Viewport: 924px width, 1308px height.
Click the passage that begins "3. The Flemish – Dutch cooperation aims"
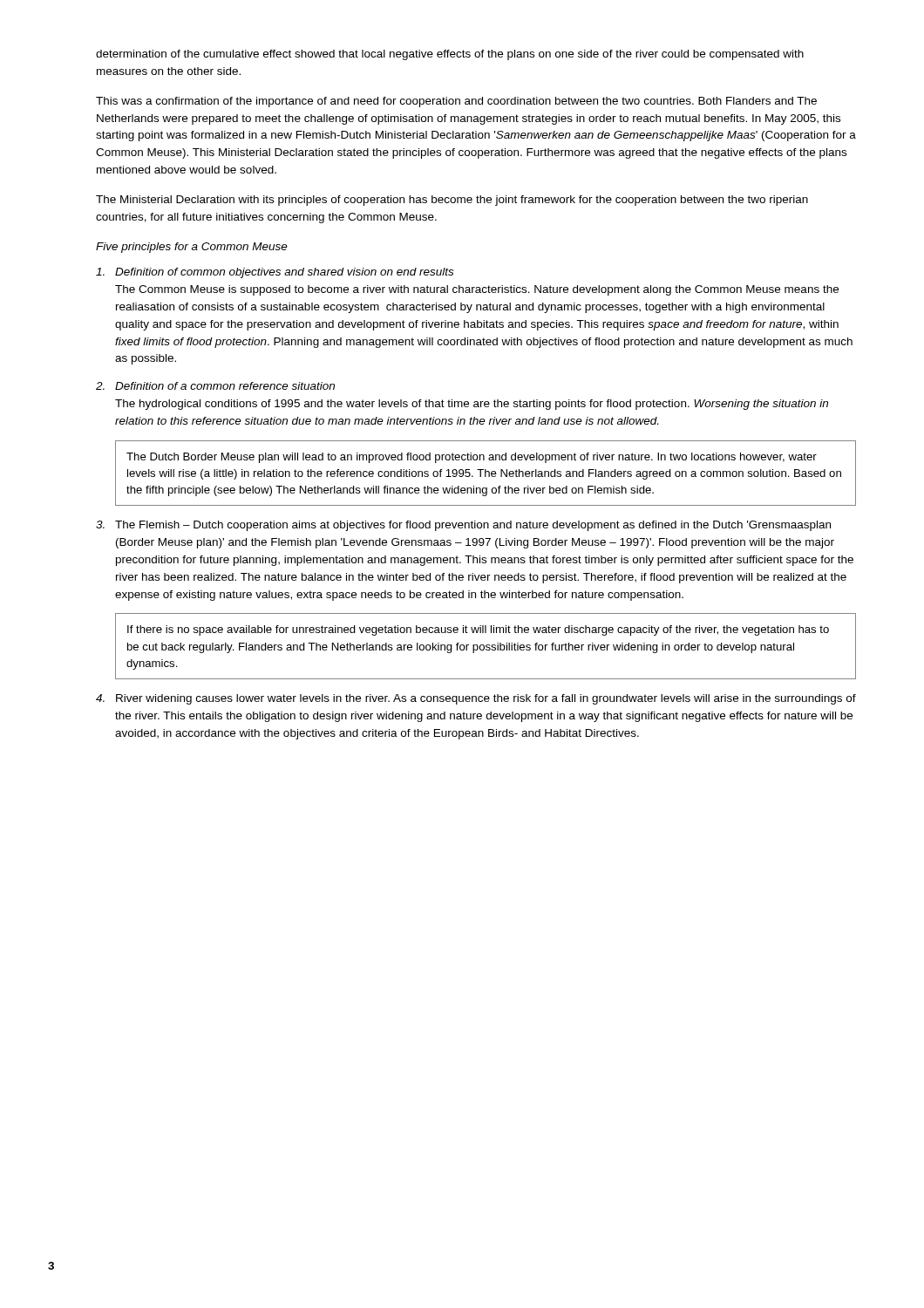pyautogui.click(x=476, y=560)
